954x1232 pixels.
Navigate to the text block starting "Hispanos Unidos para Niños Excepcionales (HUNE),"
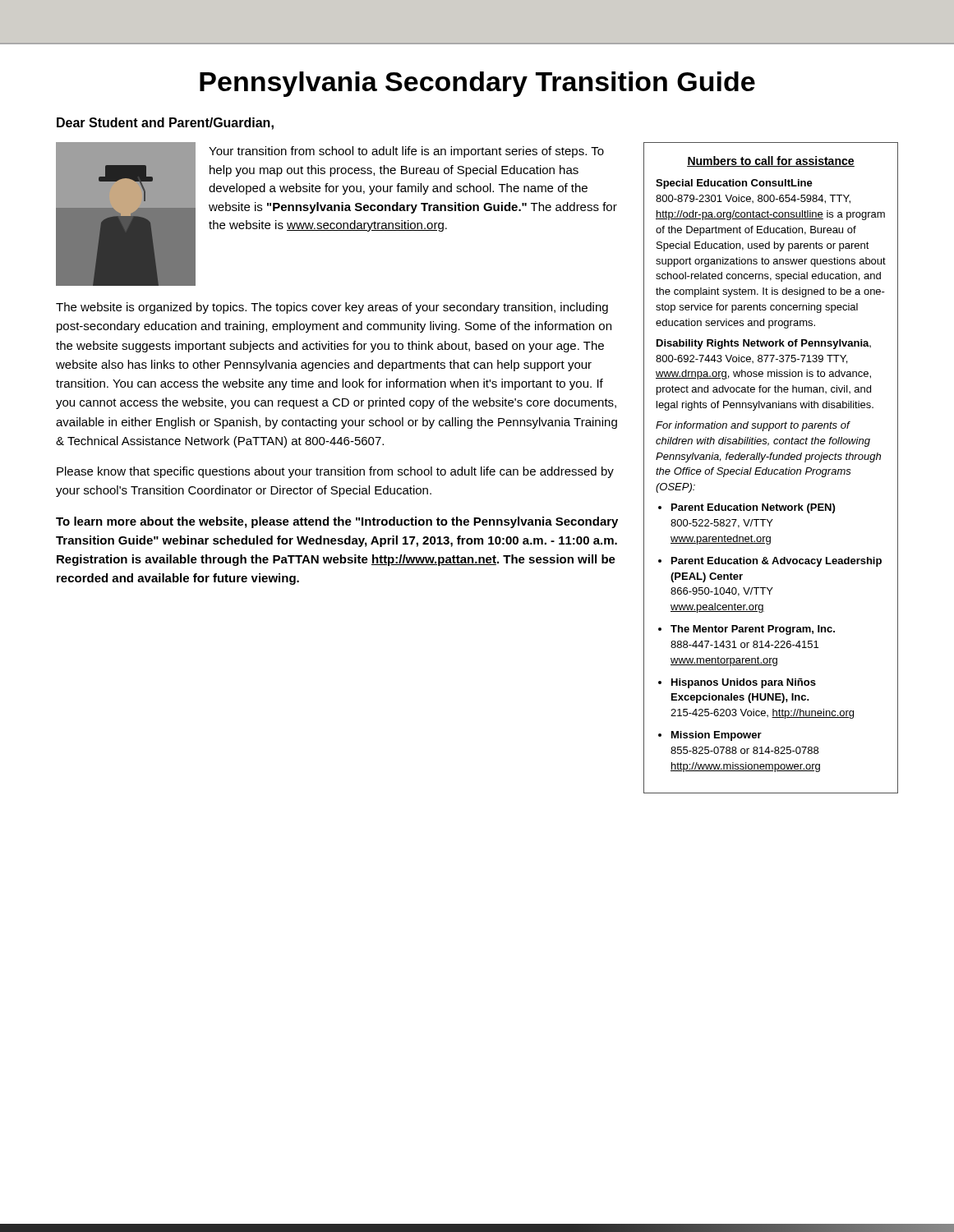763,697
